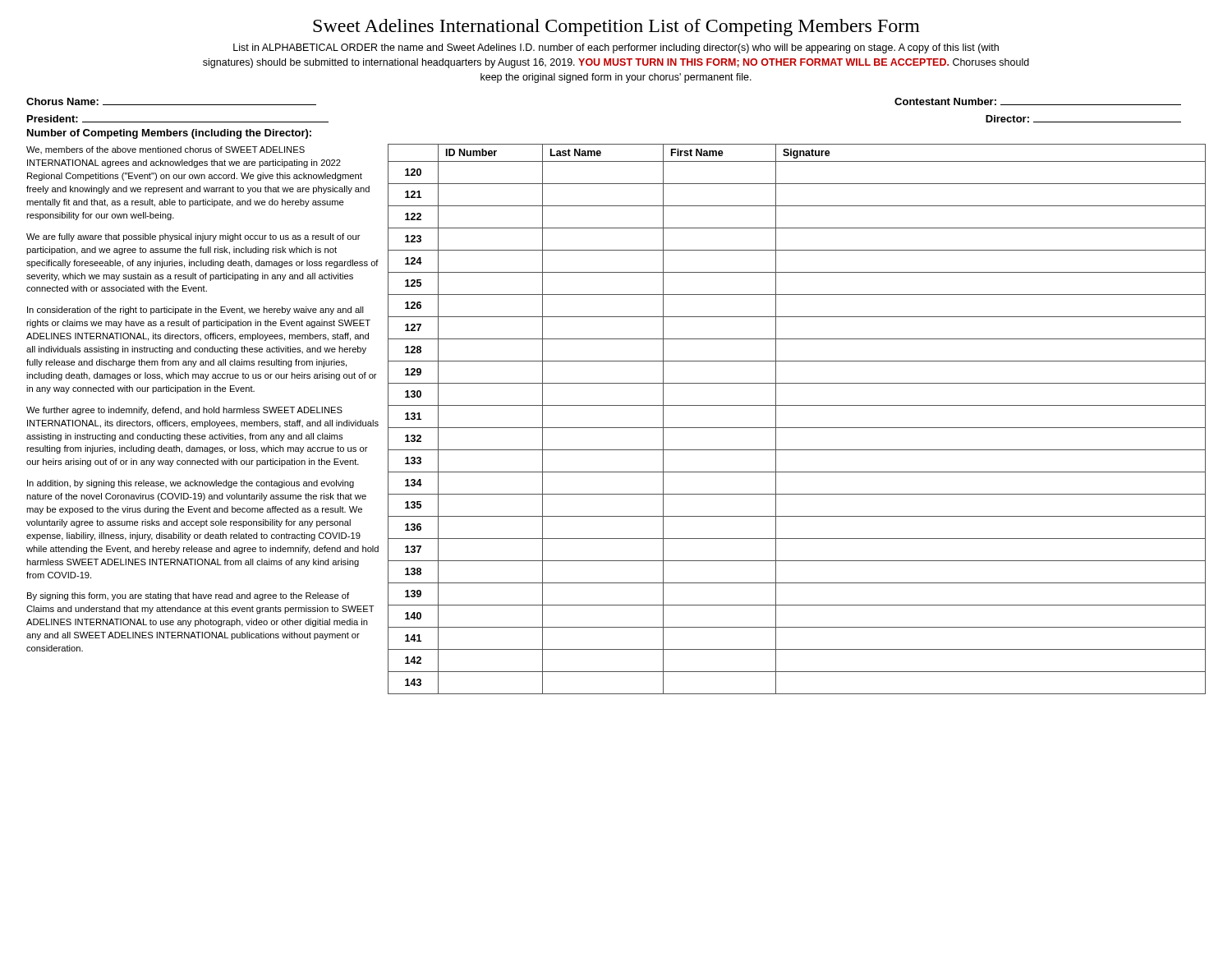Locate the text that says "Number of Competing Members (including the Director):"
Viewport: 1232px width, 953px height.
[x=169, y=133]
